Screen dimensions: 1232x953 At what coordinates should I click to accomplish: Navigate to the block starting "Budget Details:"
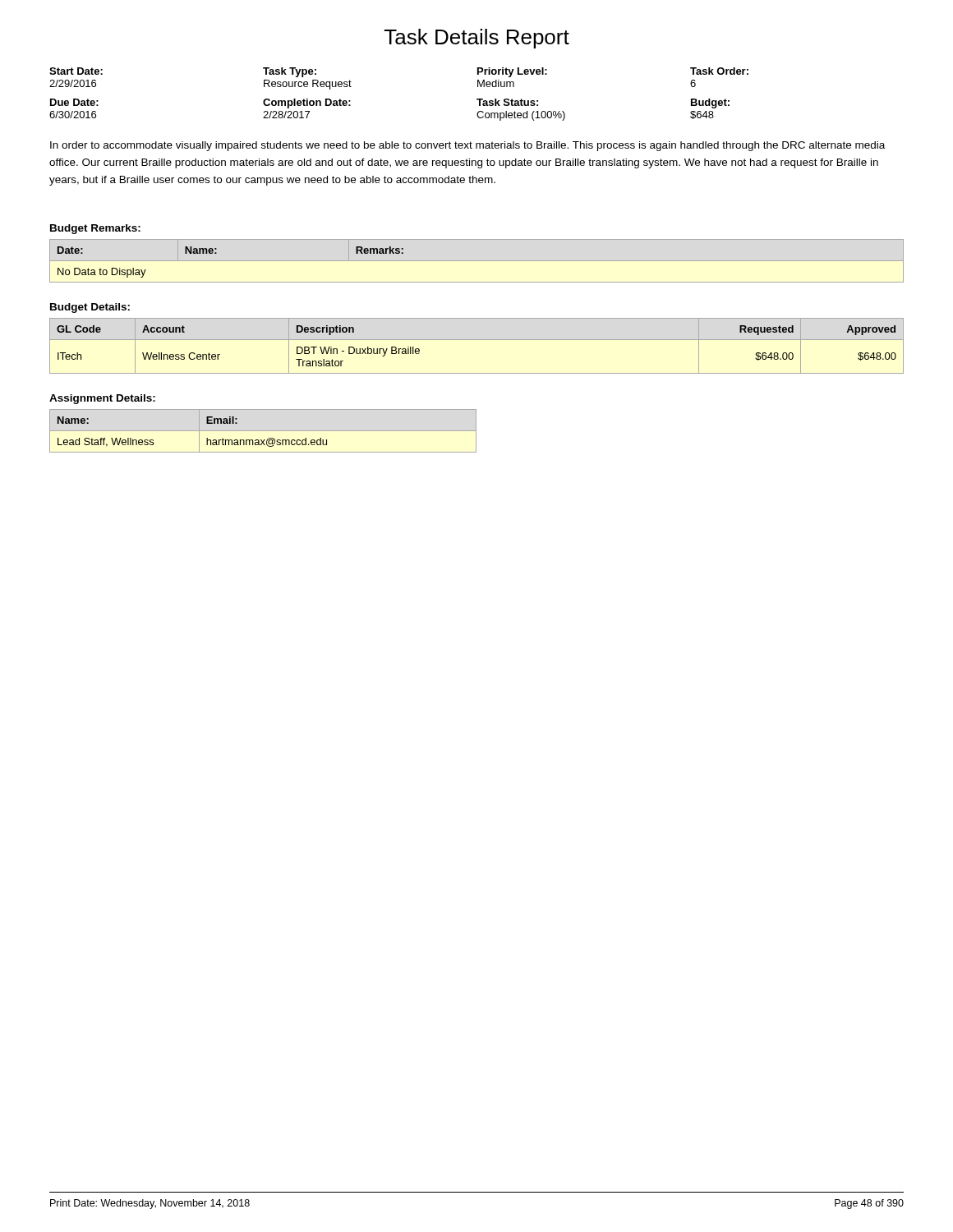(x=90, y=307)
